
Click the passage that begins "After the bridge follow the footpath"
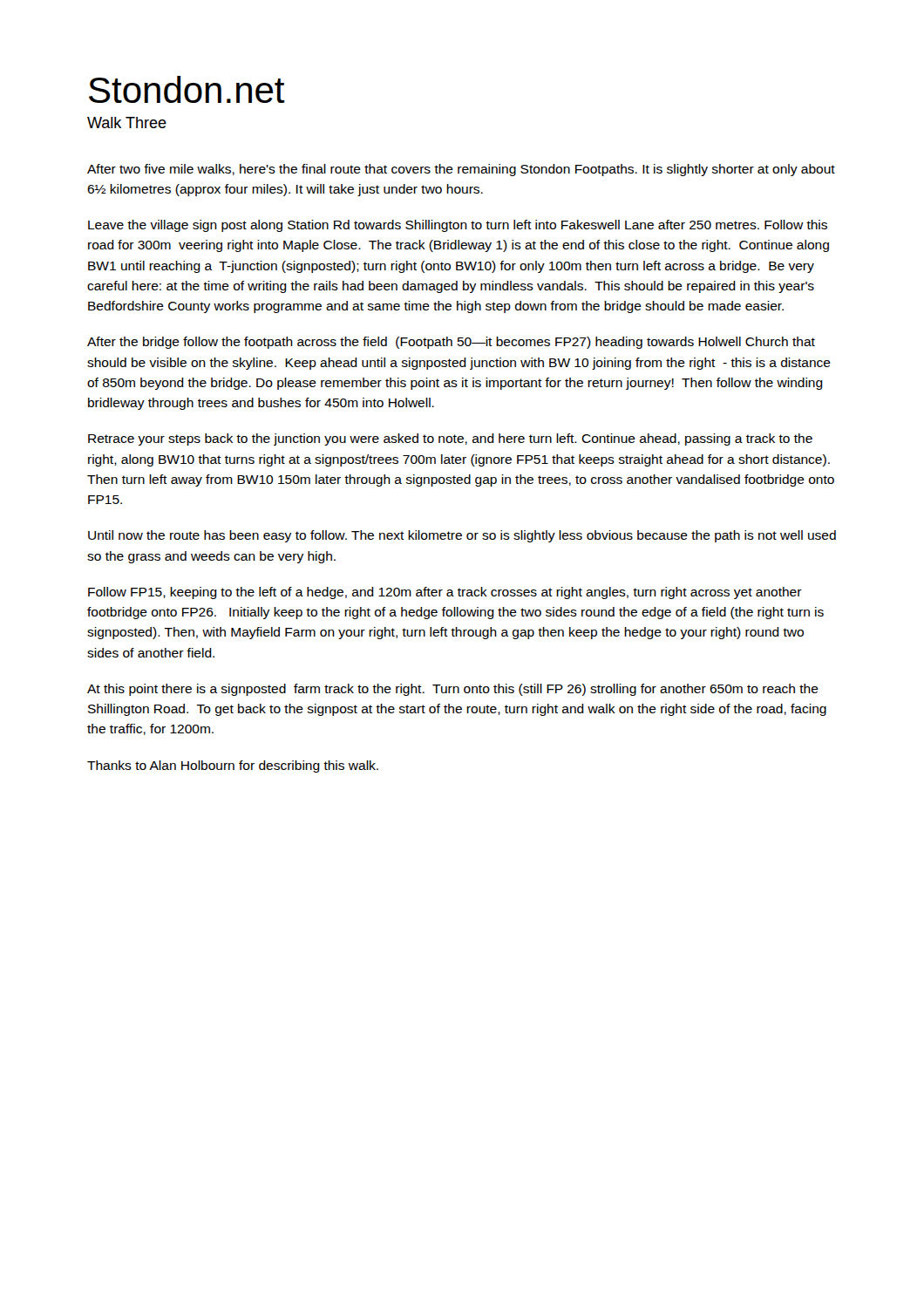[459, 372]
